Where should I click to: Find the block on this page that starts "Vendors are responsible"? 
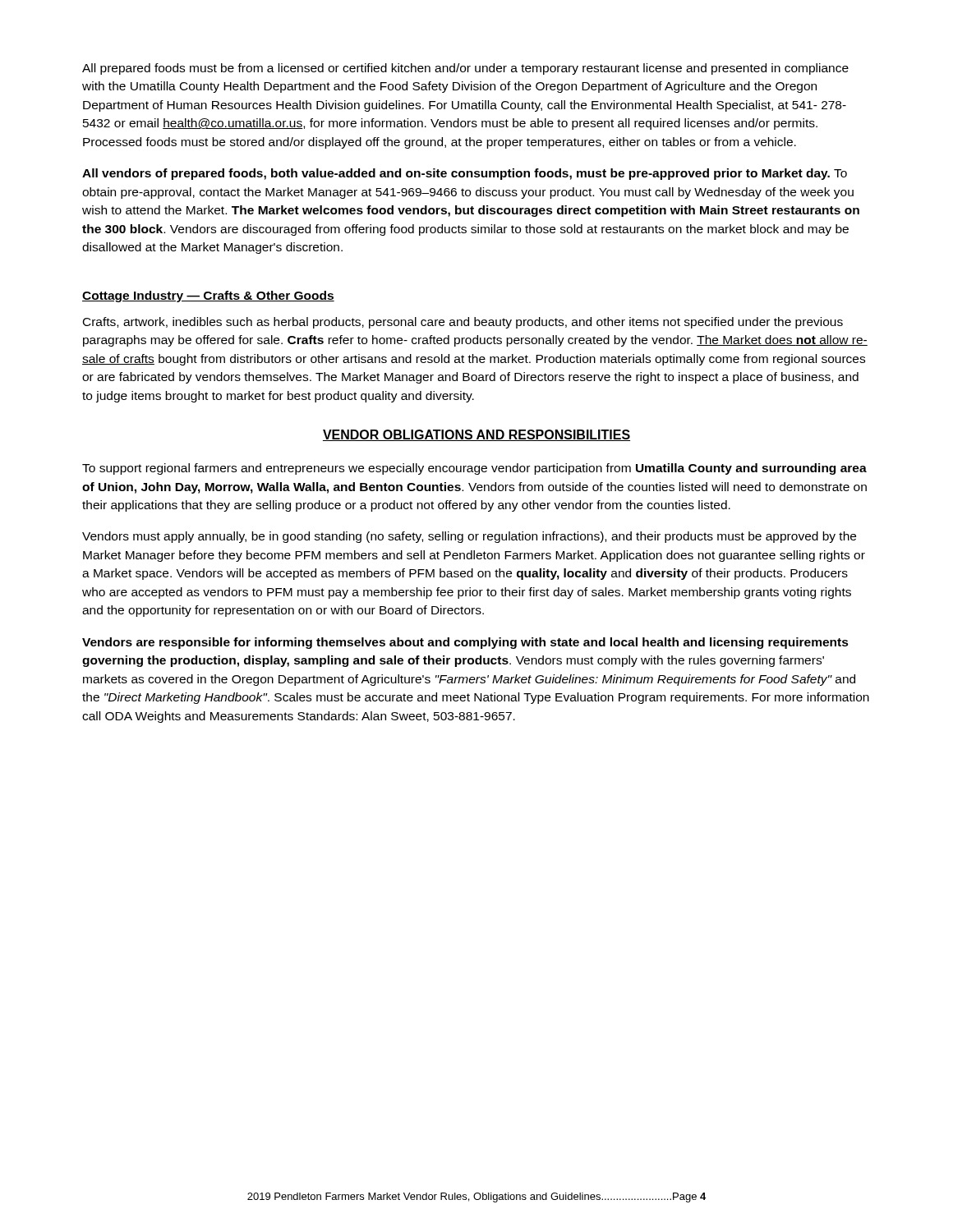point(476,679)
